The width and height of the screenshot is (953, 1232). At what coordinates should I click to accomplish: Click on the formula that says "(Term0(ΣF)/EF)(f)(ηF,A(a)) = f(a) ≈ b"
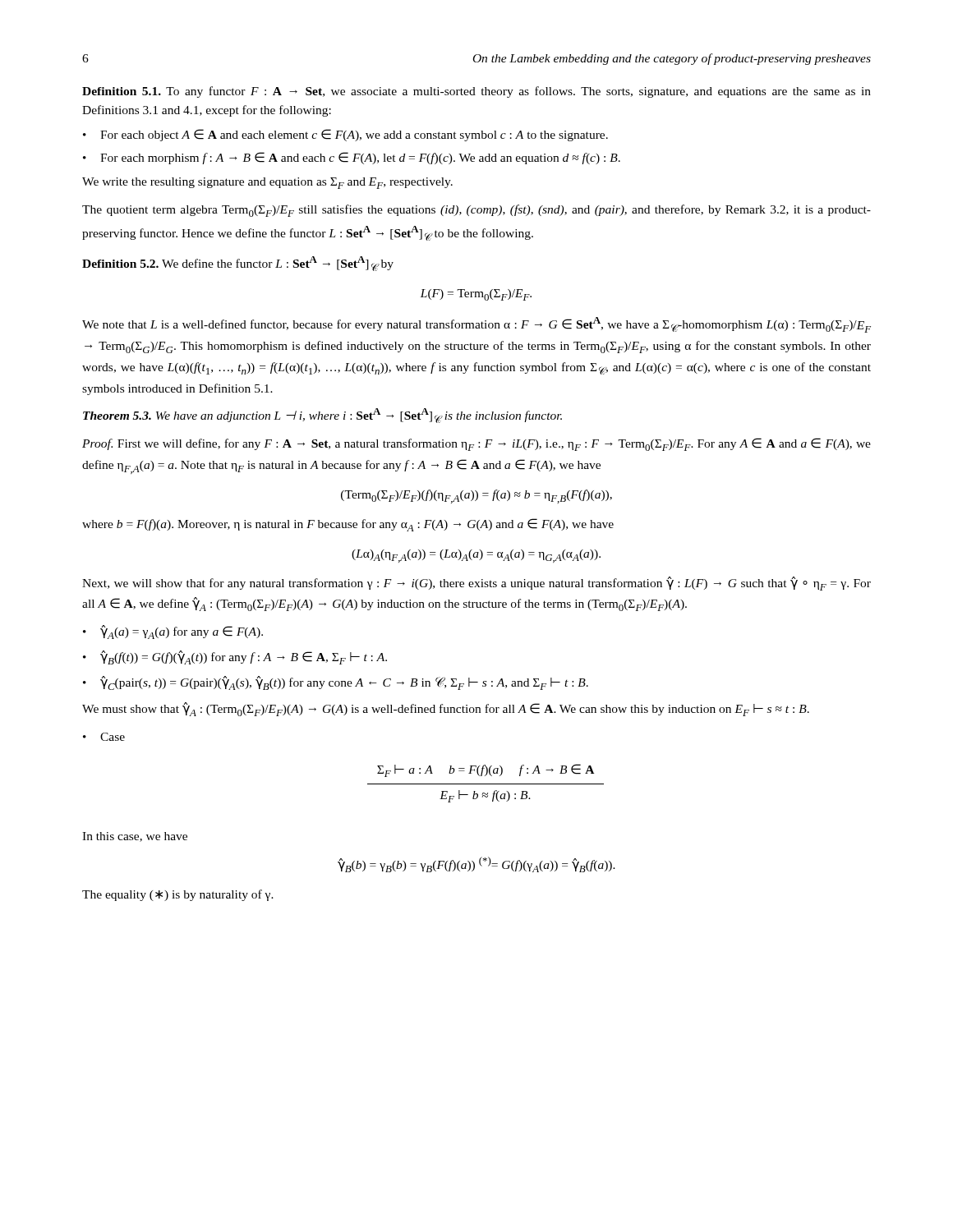click(x=476, y=496)
